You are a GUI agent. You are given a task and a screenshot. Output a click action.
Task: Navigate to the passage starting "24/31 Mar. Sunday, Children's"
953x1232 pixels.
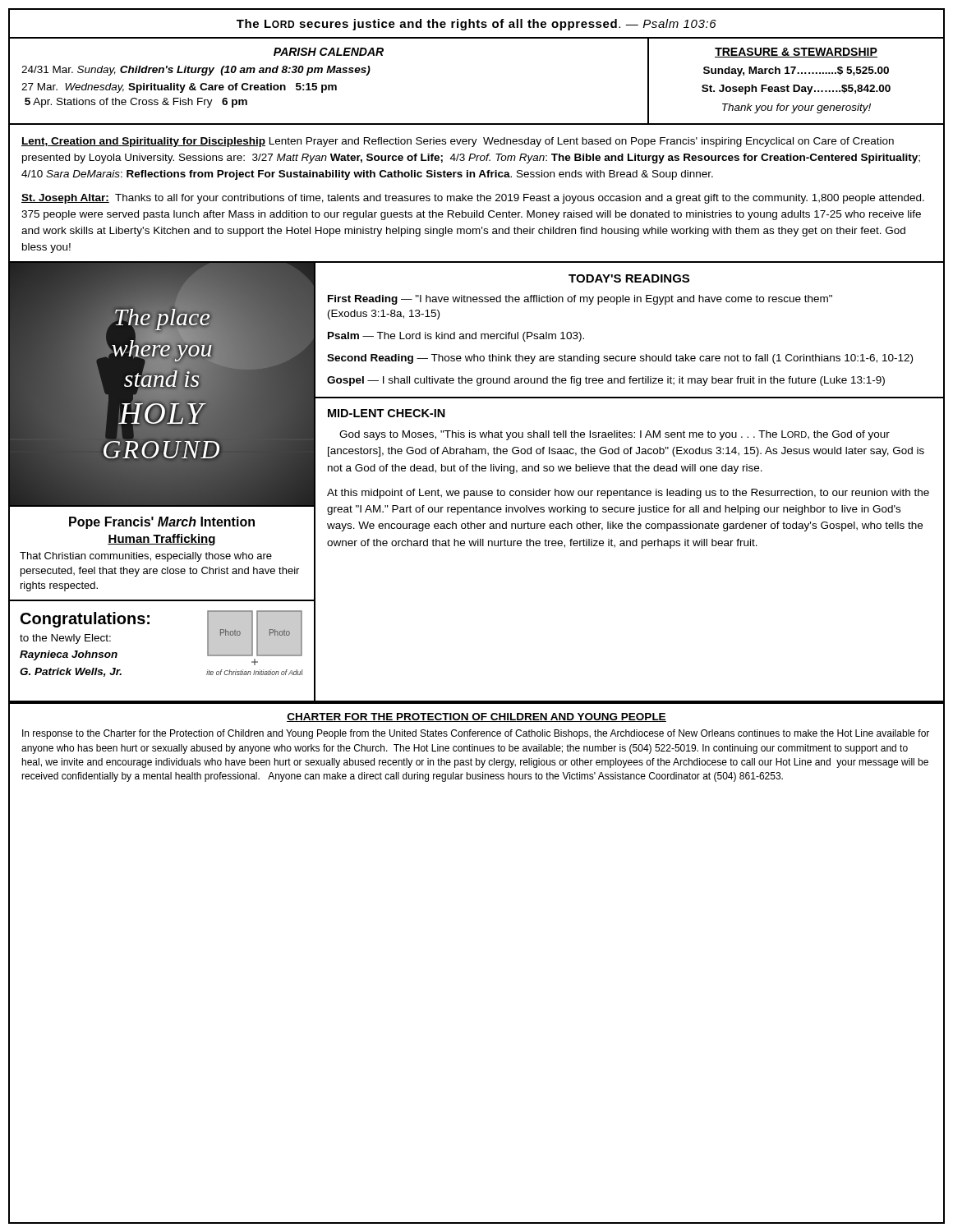[x=196, y=69]
